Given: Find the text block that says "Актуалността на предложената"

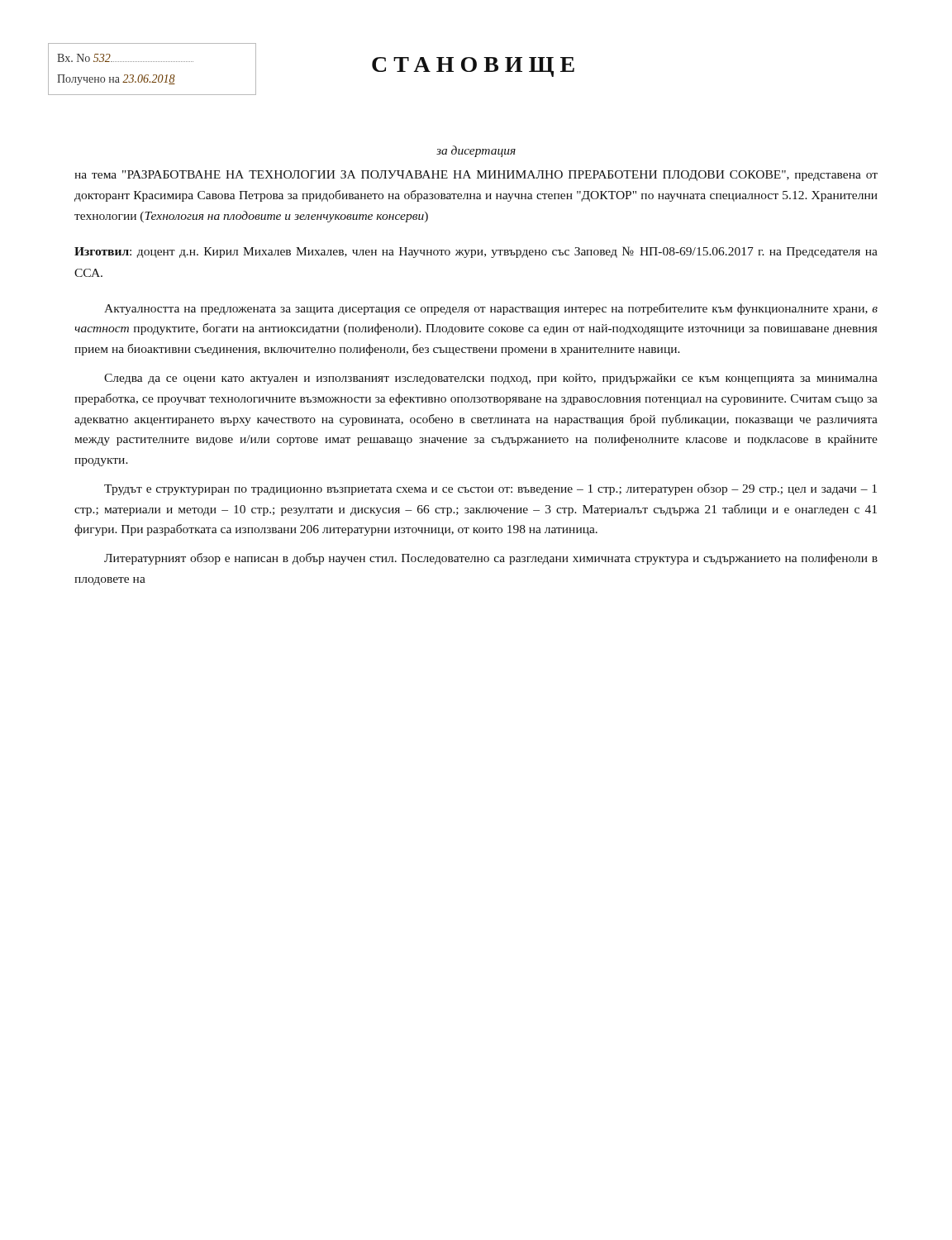Looking at the screenshot, I should (x=476, y=328).
